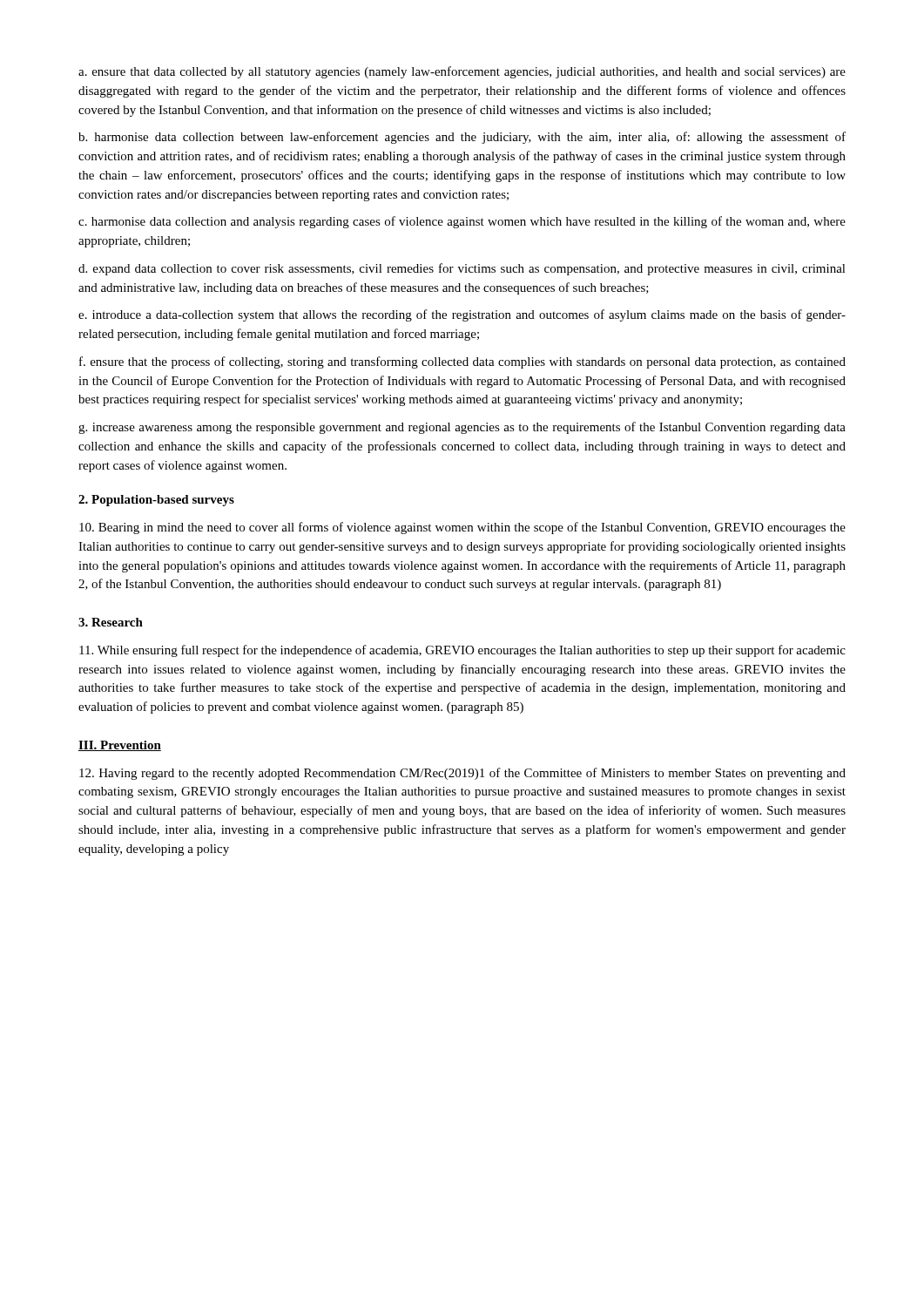The height and width of the screenshot is (1307, 924).
Task: Select the text block starting "3. Research"
Action: point(111,622)
